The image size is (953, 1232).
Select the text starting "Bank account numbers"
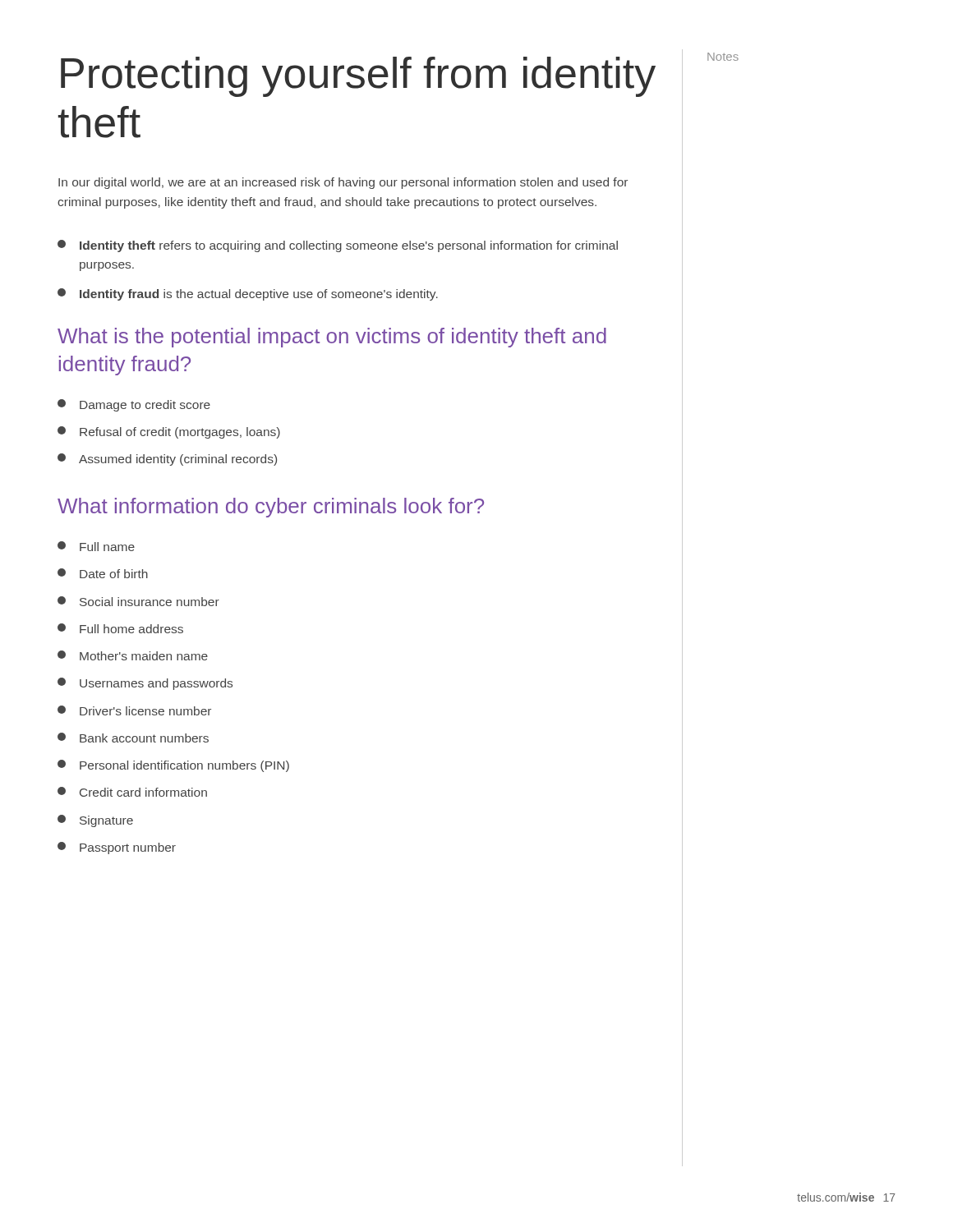click(133, 738)
